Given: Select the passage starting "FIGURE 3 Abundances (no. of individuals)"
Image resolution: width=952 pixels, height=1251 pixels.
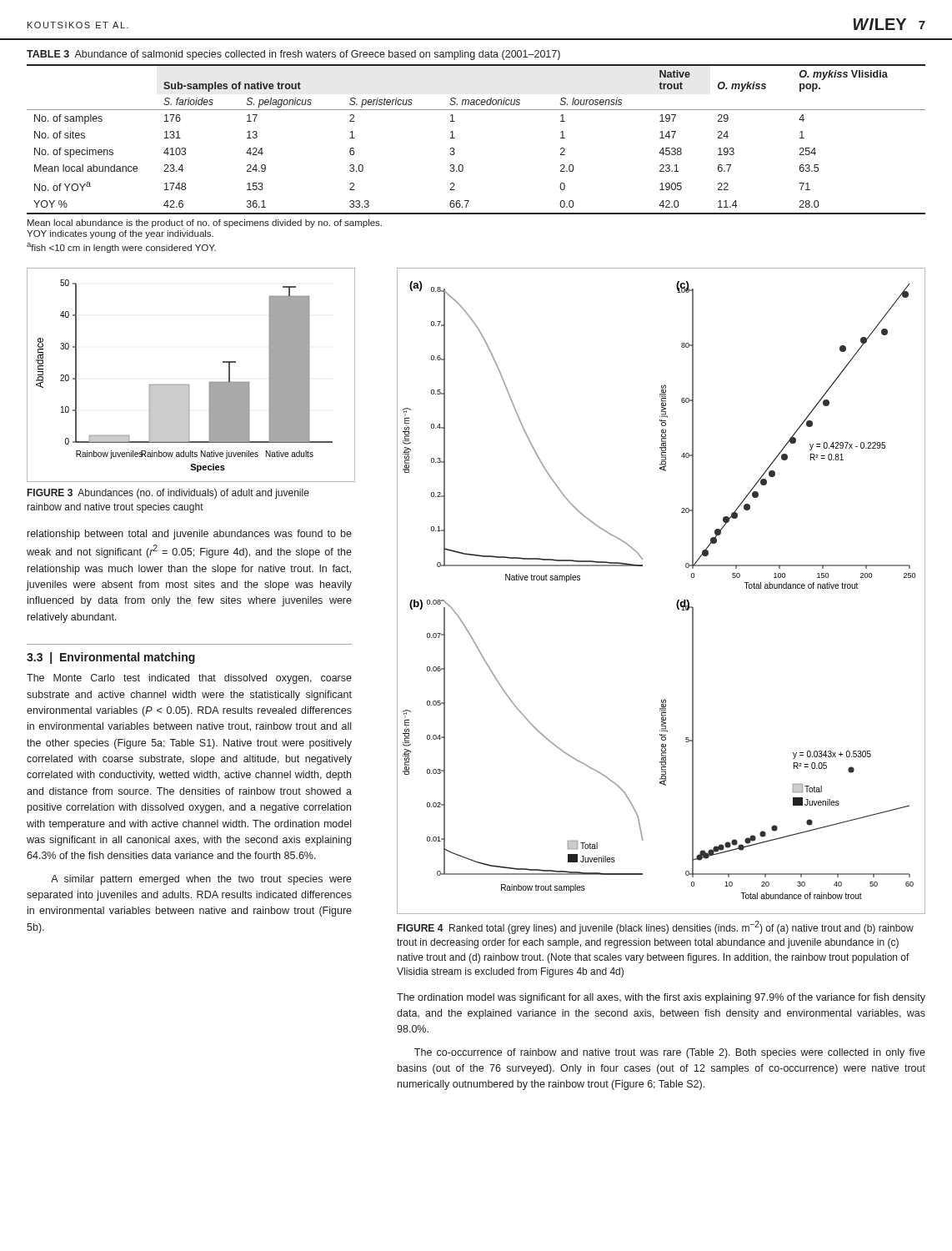Looking at the screenshot, I should tap(168, 500).
